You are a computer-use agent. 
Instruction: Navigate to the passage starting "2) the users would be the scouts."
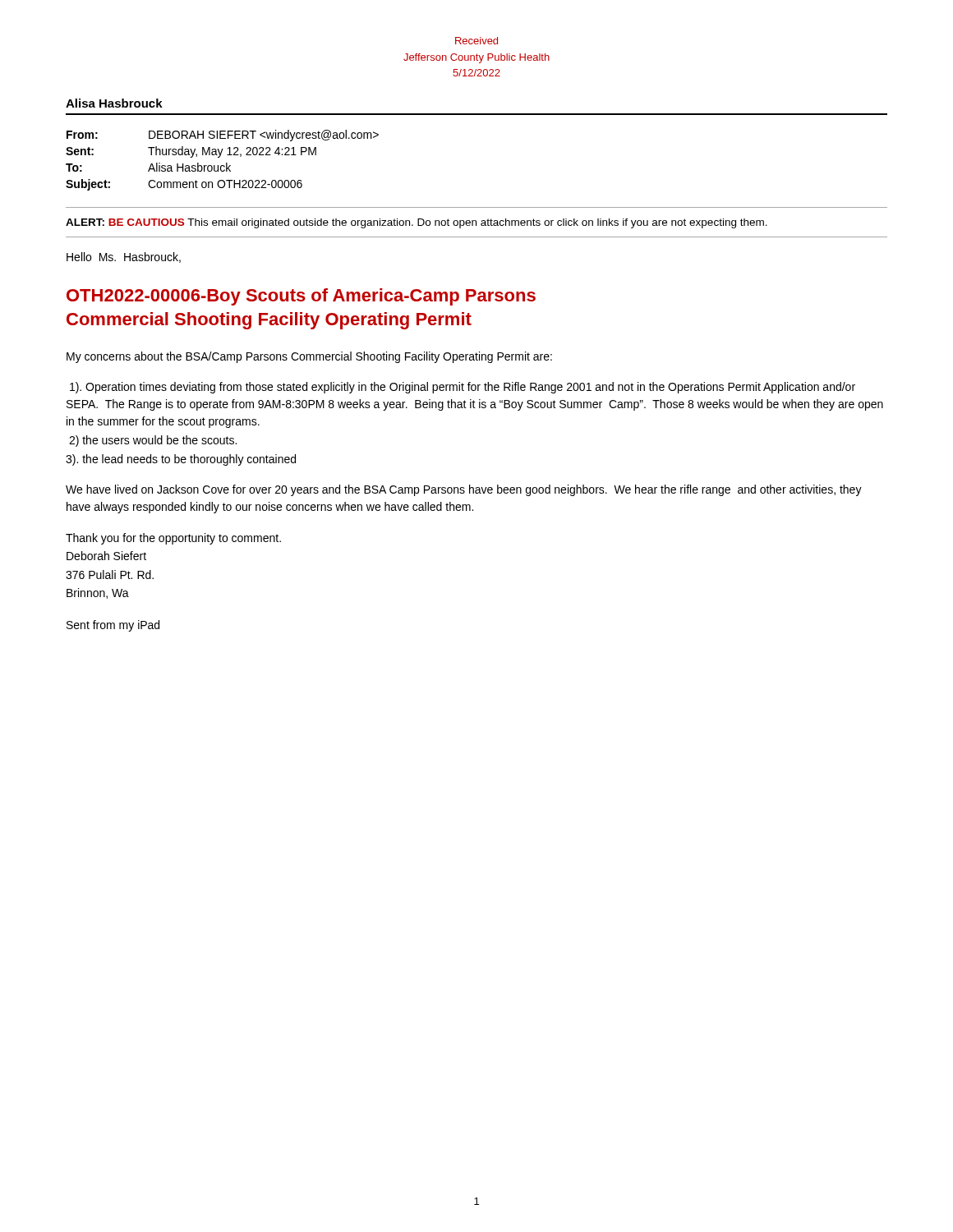click(152, 440)
